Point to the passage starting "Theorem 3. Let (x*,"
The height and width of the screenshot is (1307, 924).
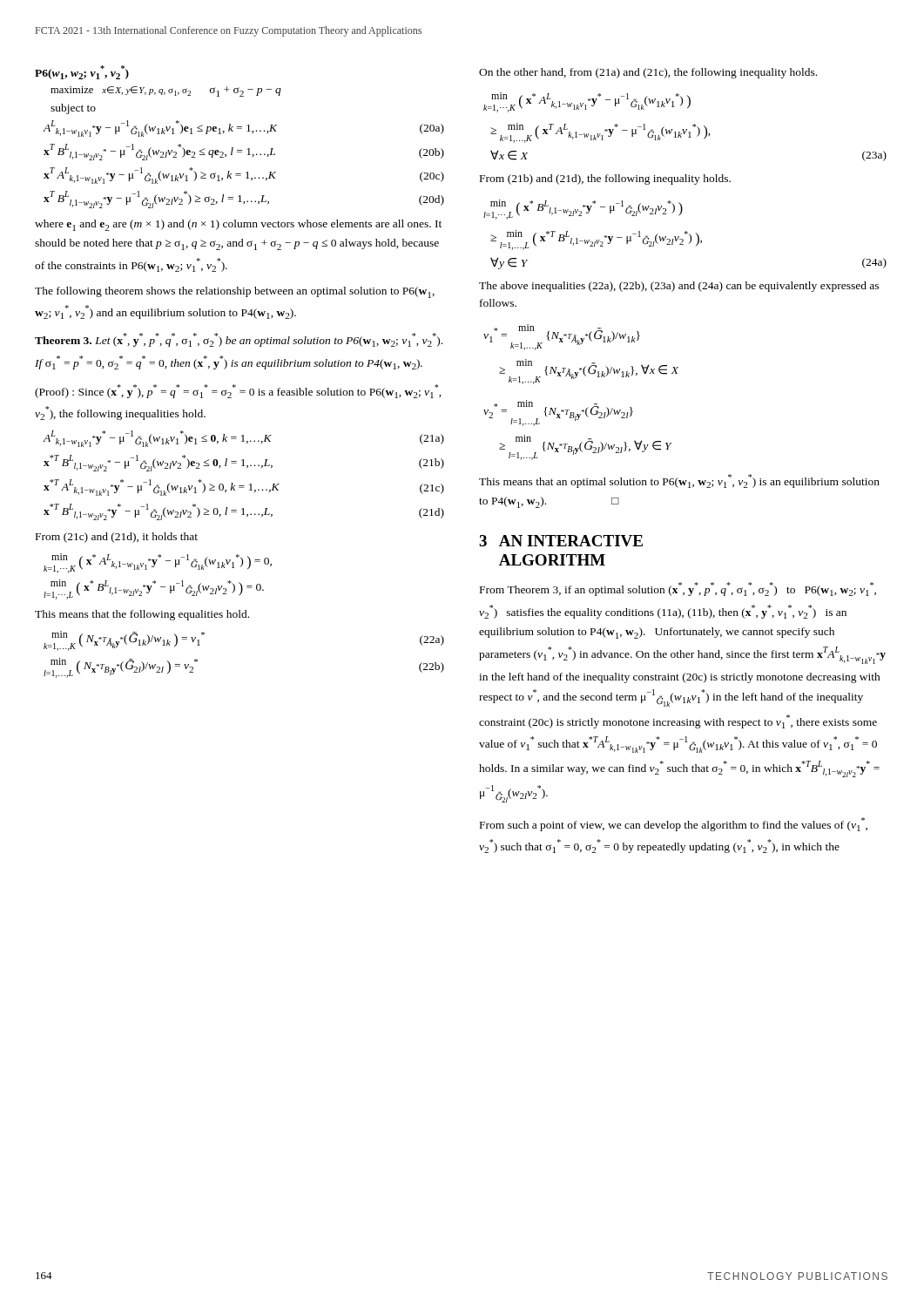pos(239,351)
